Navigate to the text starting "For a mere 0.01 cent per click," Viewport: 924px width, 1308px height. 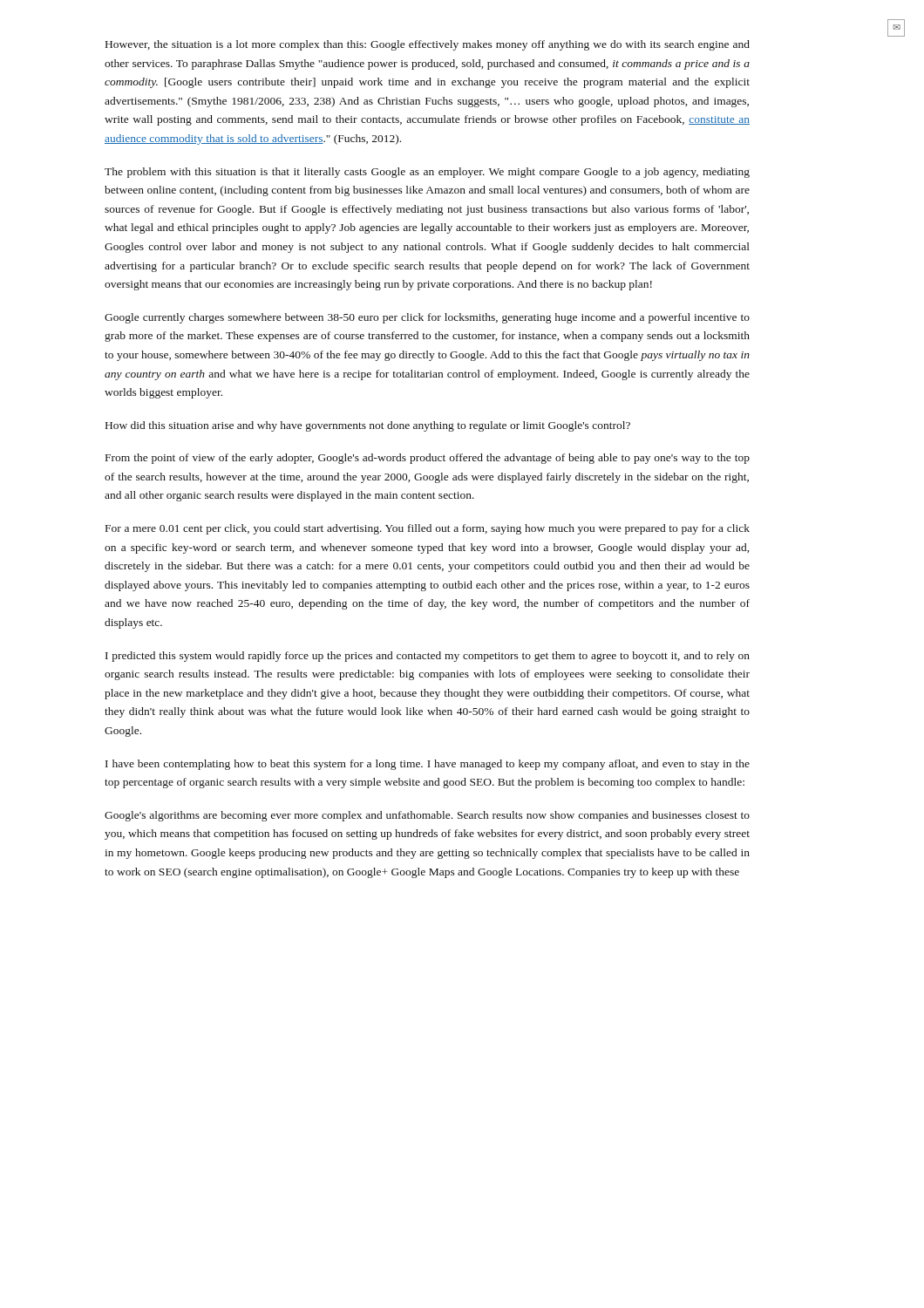coord(427,575)
